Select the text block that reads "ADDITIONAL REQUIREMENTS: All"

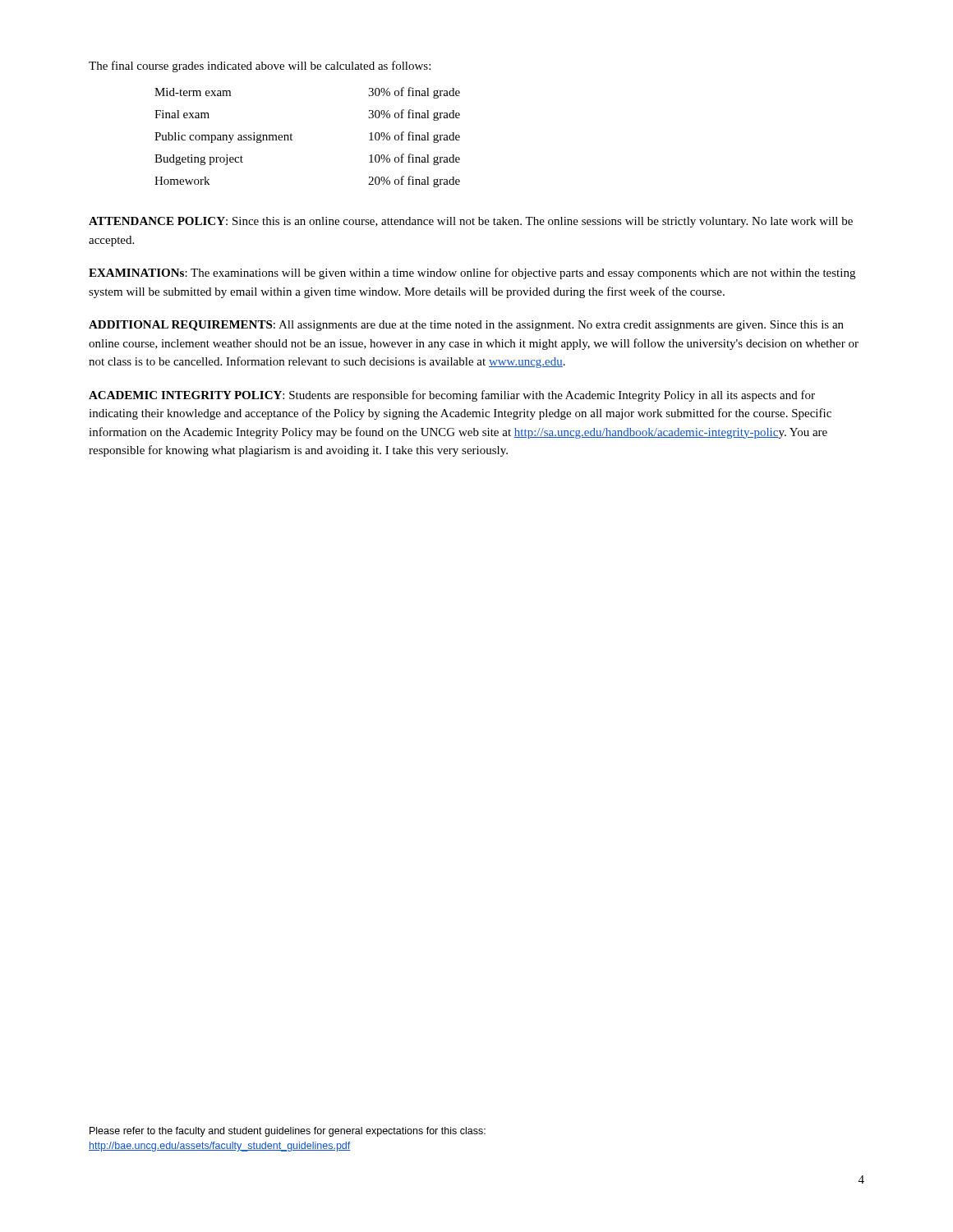(x=474, y=343)
